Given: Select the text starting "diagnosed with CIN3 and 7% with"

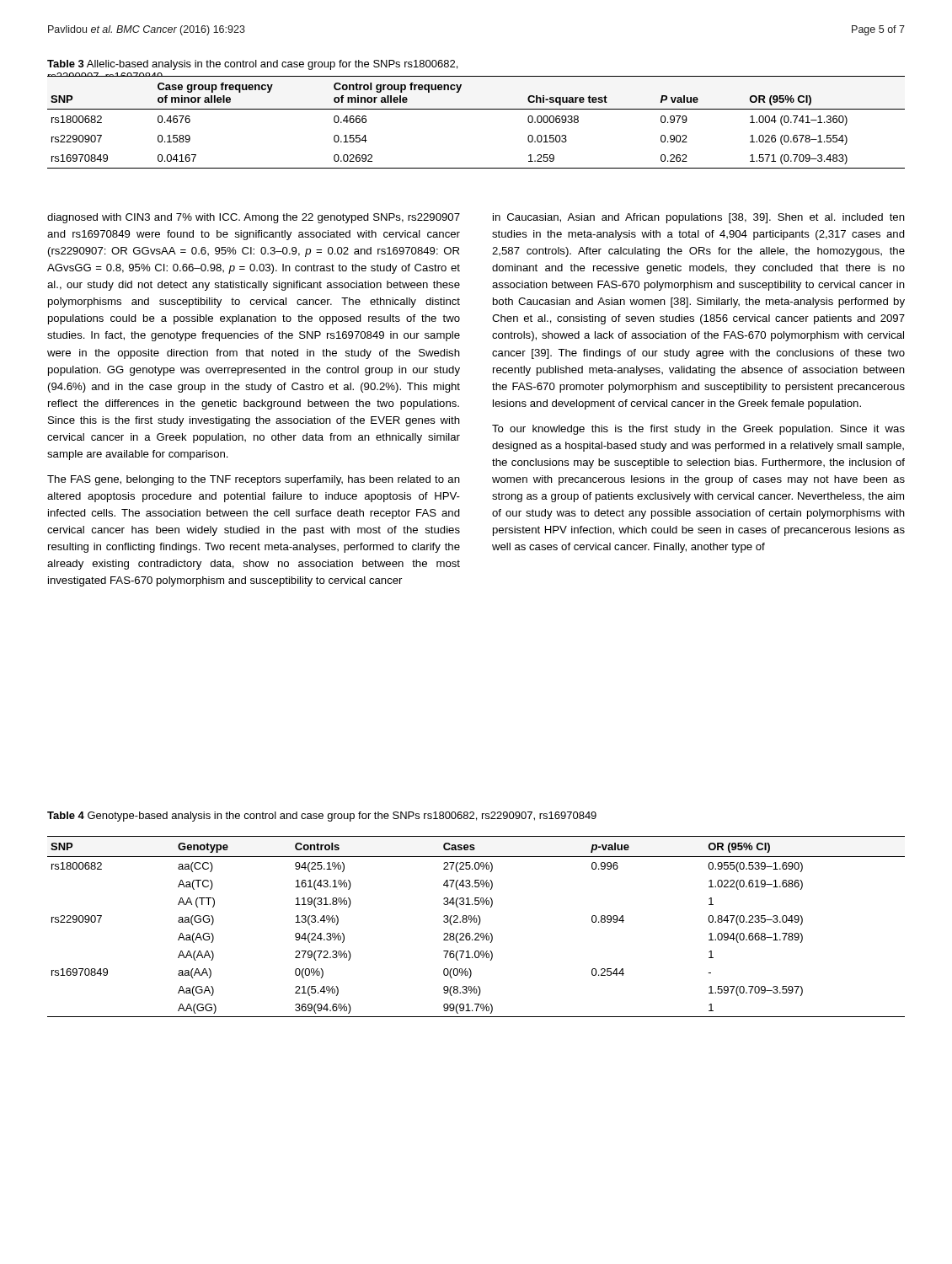Looking at the screenshot, I should (x=254, y=399).
